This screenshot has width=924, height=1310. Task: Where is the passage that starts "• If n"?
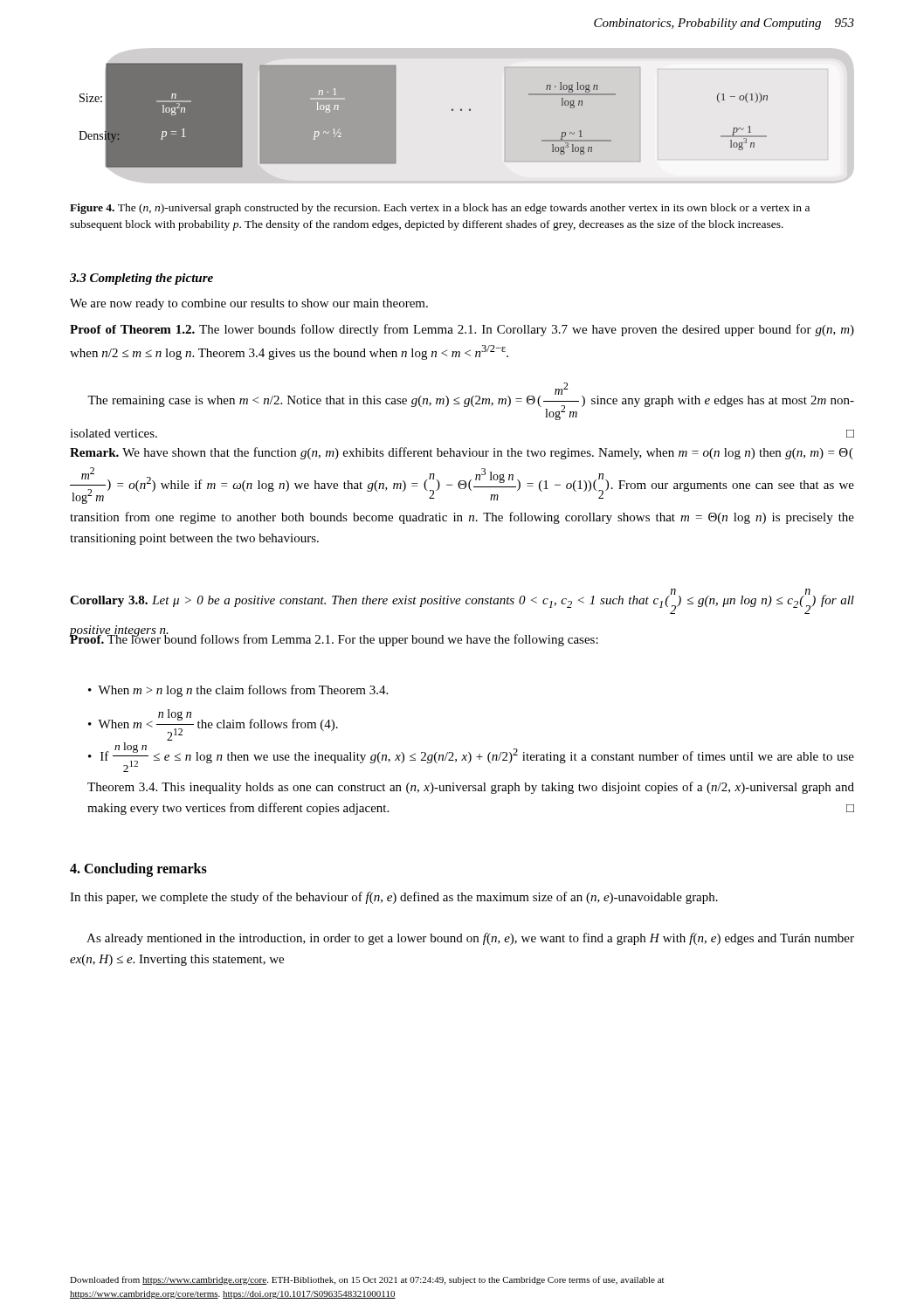[x=471, y=778]
